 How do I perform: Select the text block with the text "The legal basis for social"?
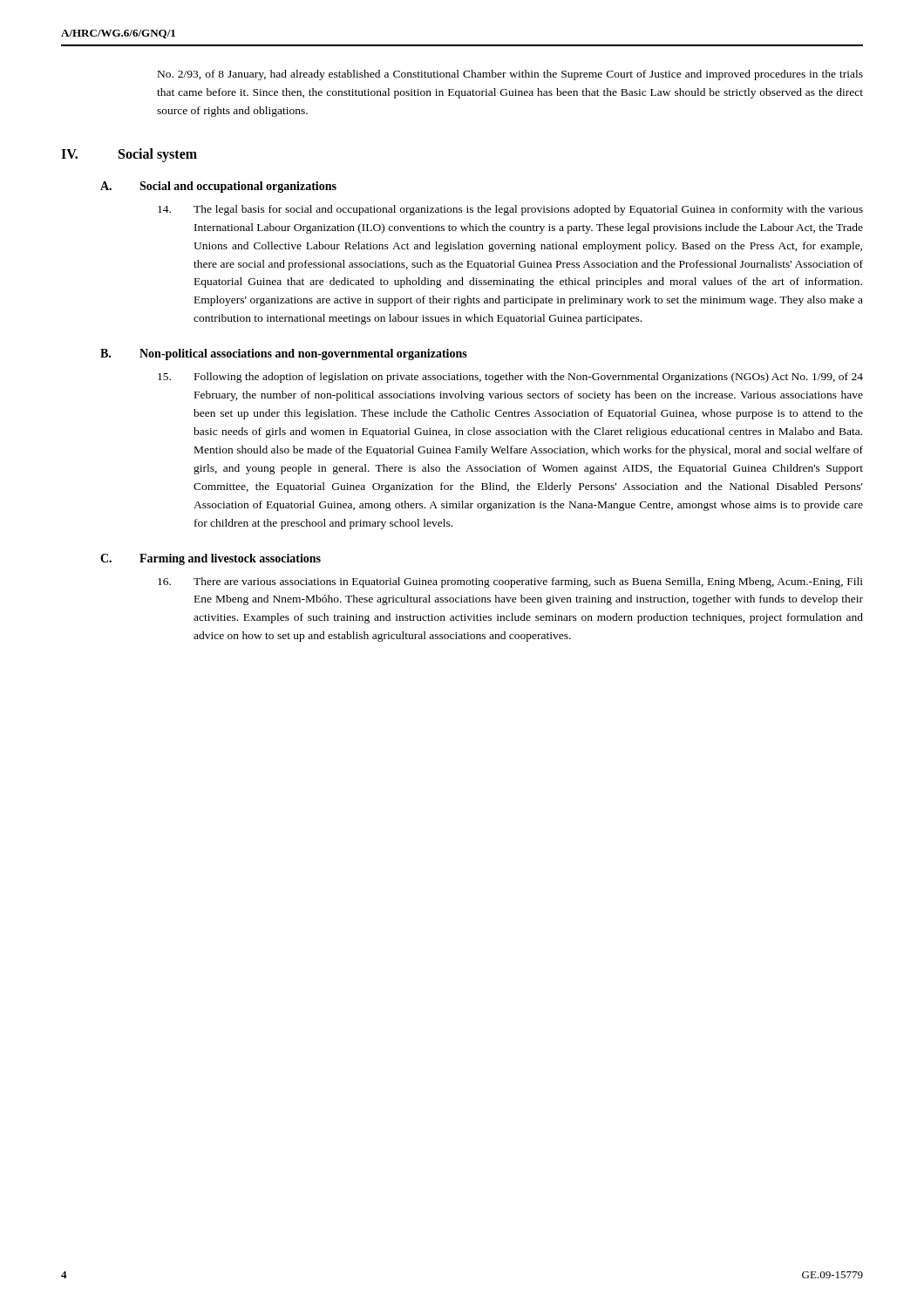click(x=510, y=264)
